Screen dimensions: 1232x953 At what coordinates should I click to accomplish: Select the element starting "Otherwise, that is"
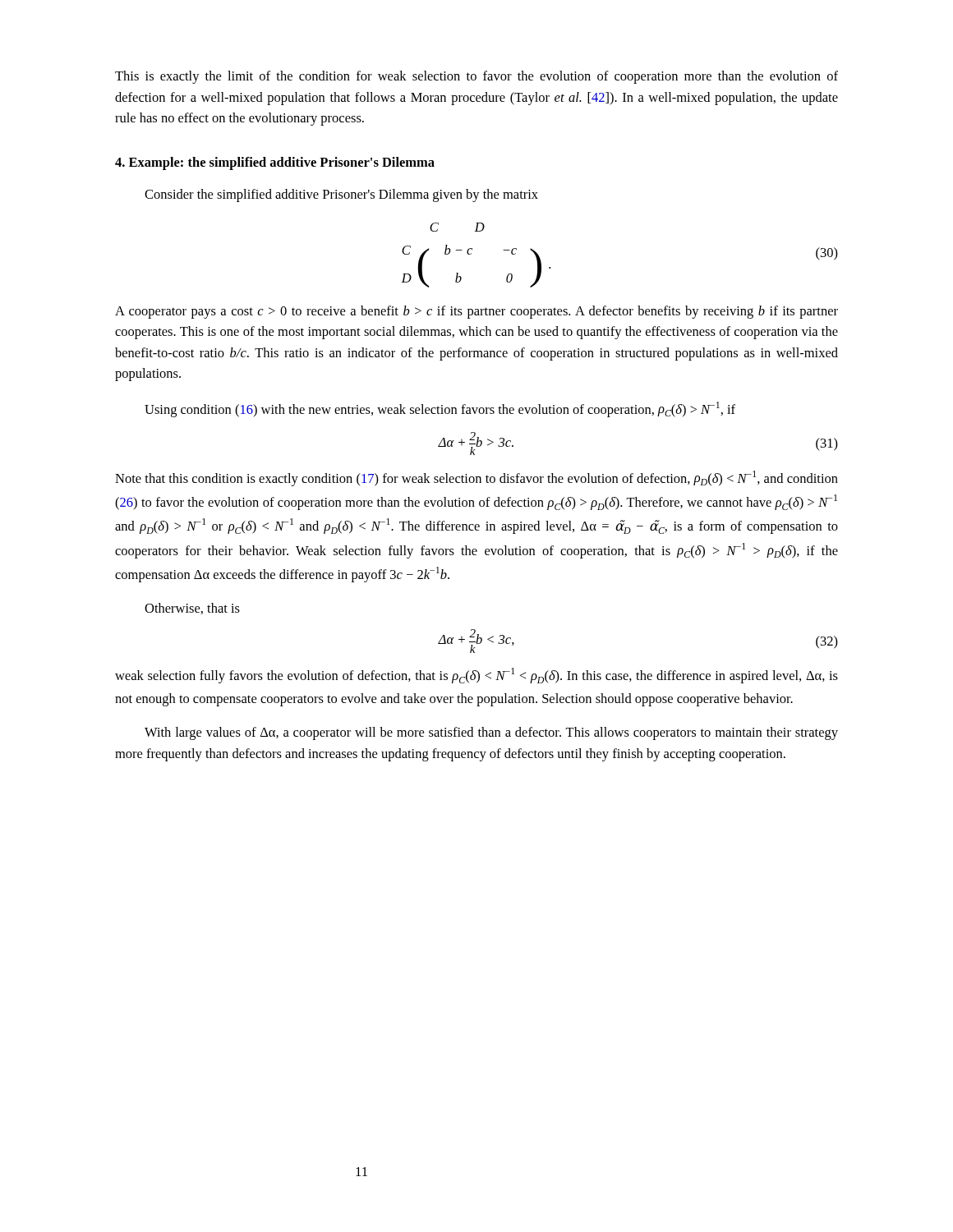tap(192, 608)
